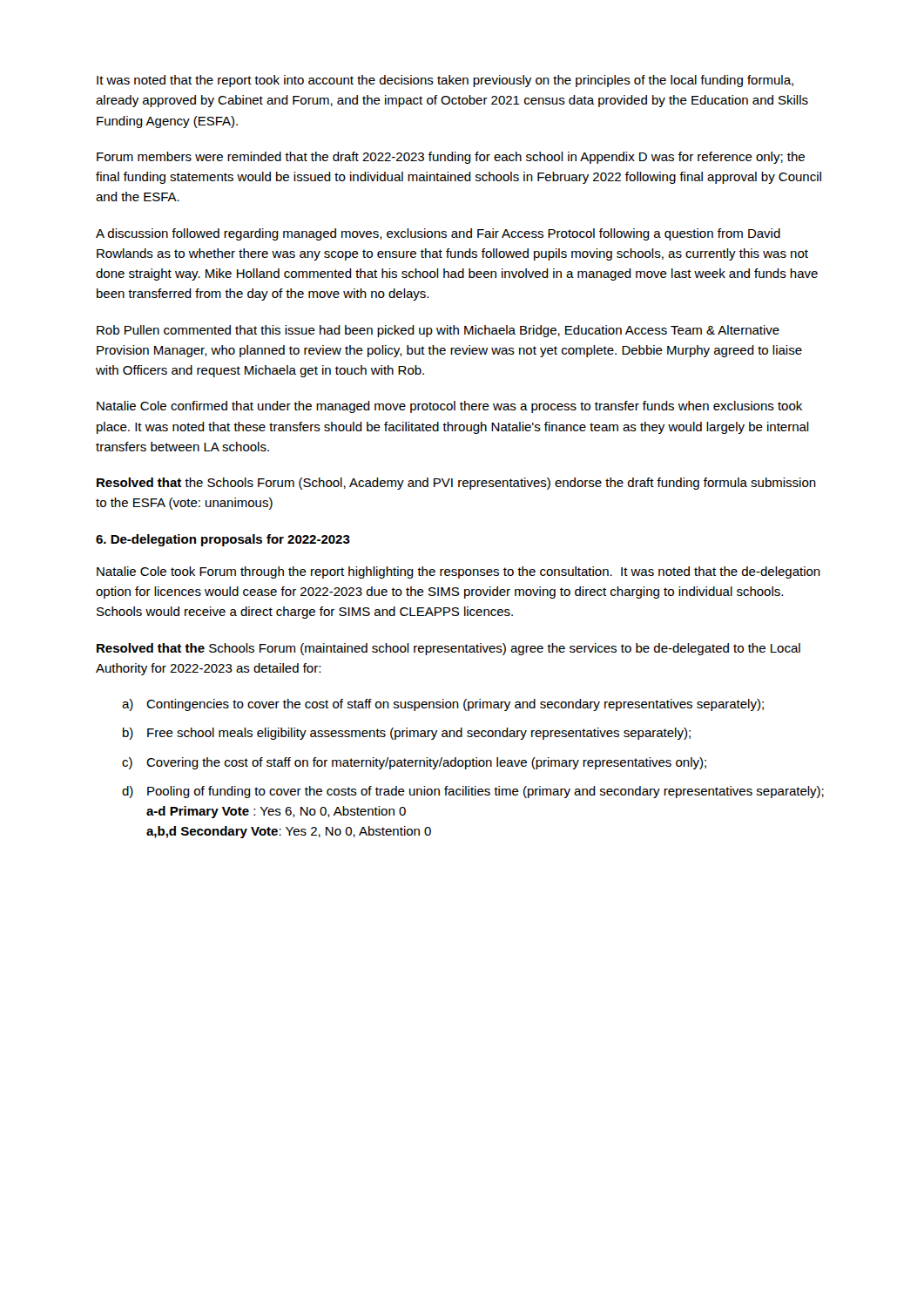Viewport: 924px width, 1307px height.
Task: Where is the passage that starts "b) Free school"?
Action: point(407,733)
